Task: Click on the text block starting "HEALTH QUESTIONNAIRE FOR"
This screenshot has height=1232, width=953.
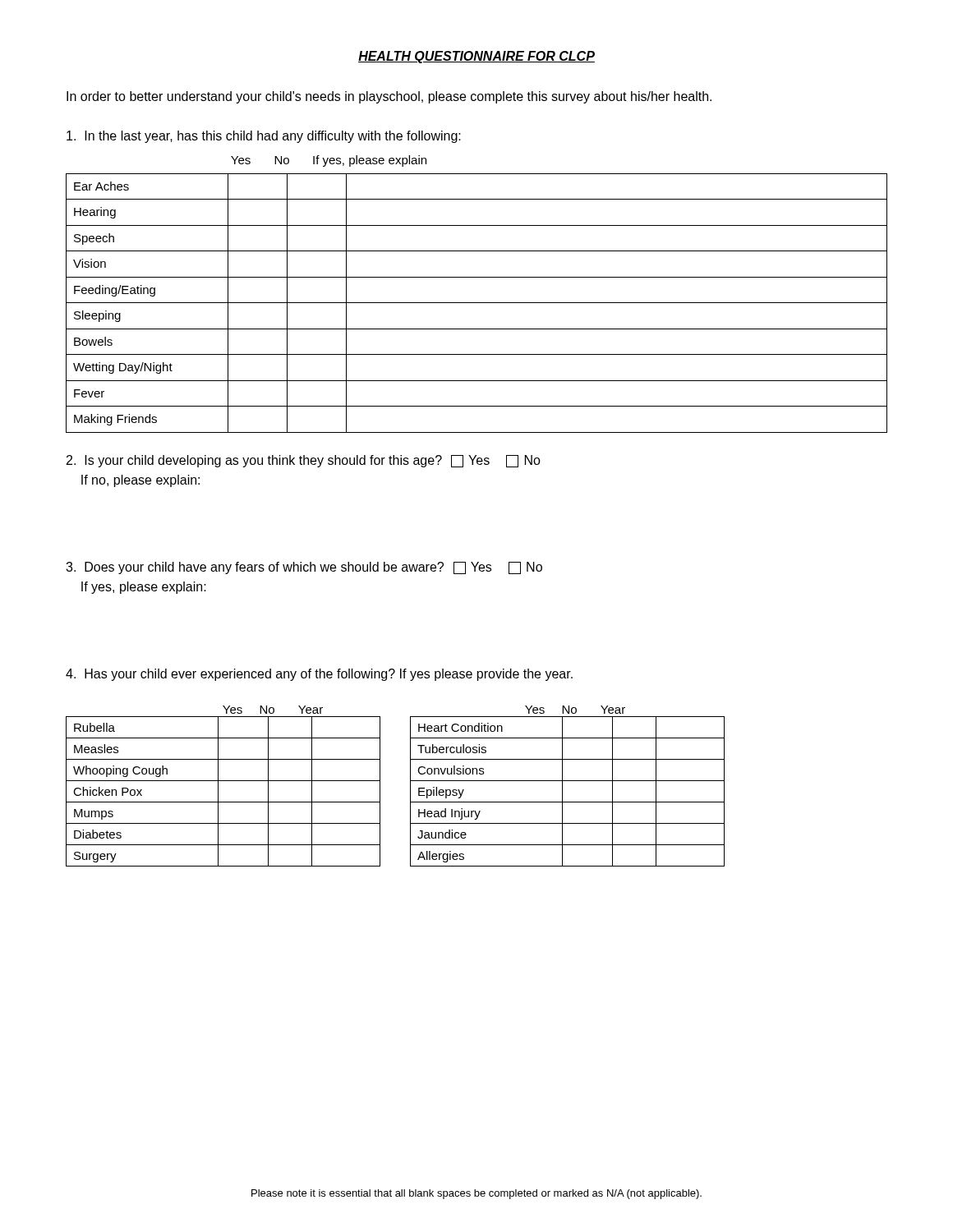Action: point(476,56)
